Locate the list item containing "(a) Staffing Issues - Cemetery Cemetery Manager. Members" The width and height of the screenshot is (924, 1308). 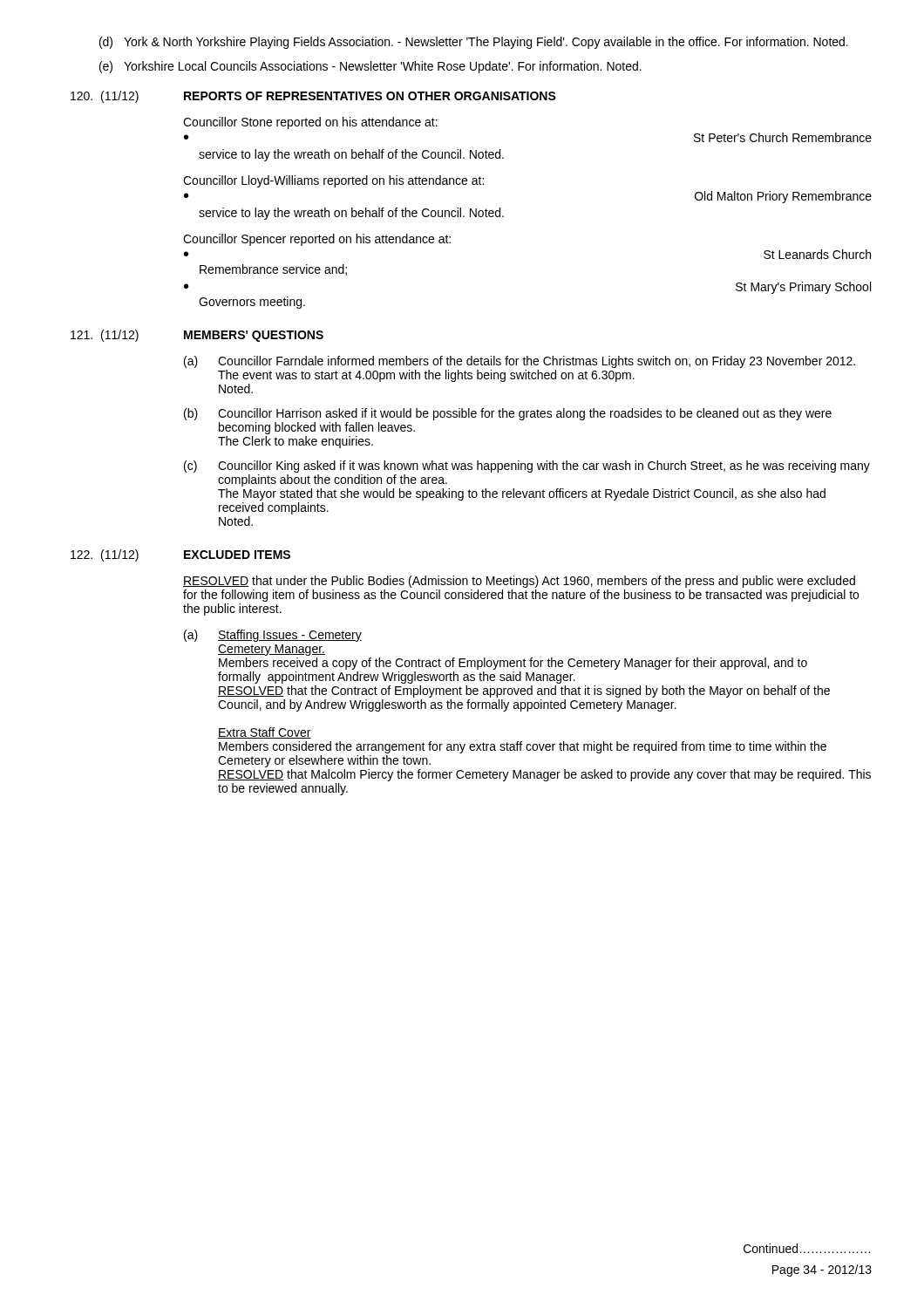[527, 712]
